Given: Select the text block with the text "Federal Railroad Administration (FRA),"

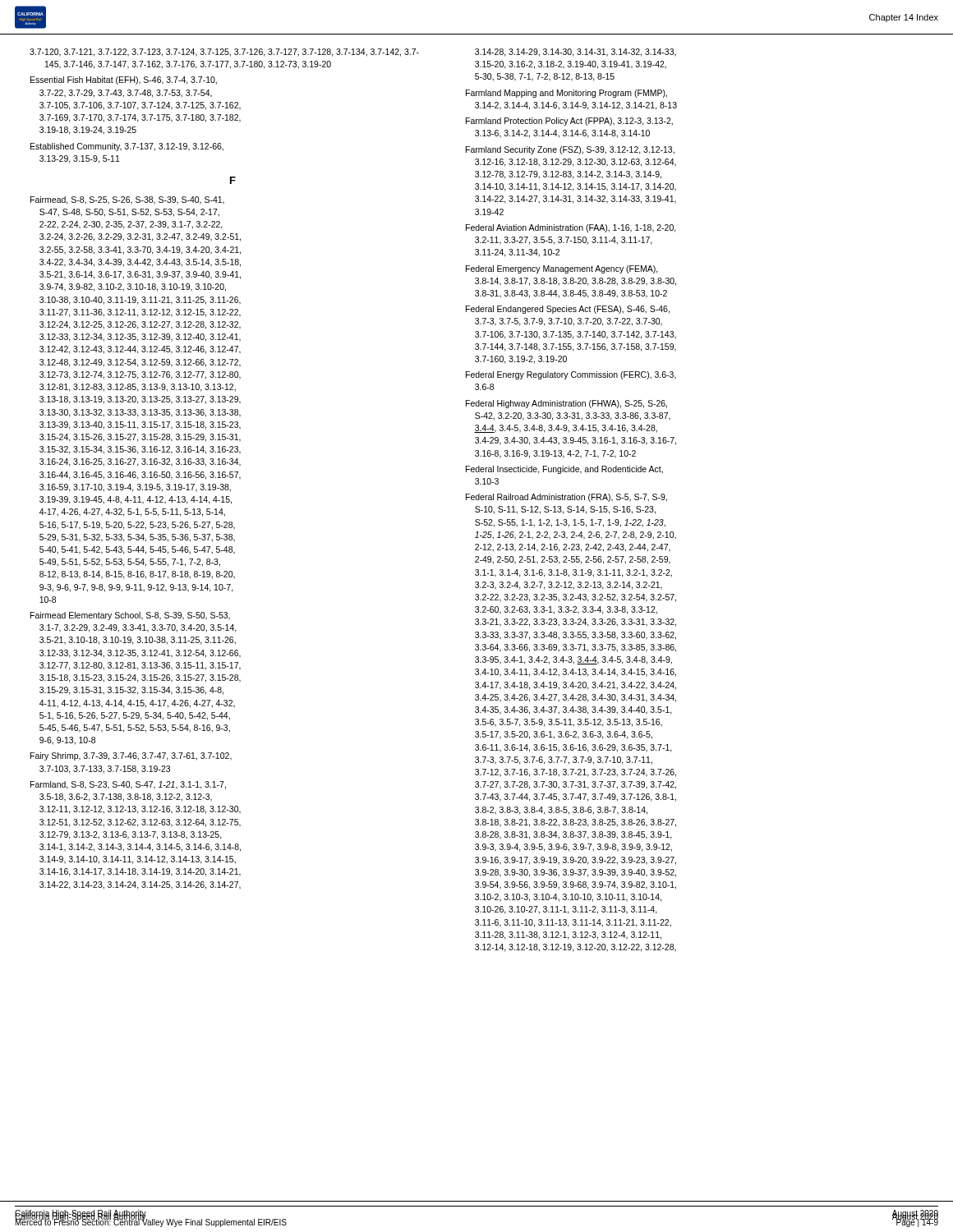Looking at the screenshot, I should [566, 498].
